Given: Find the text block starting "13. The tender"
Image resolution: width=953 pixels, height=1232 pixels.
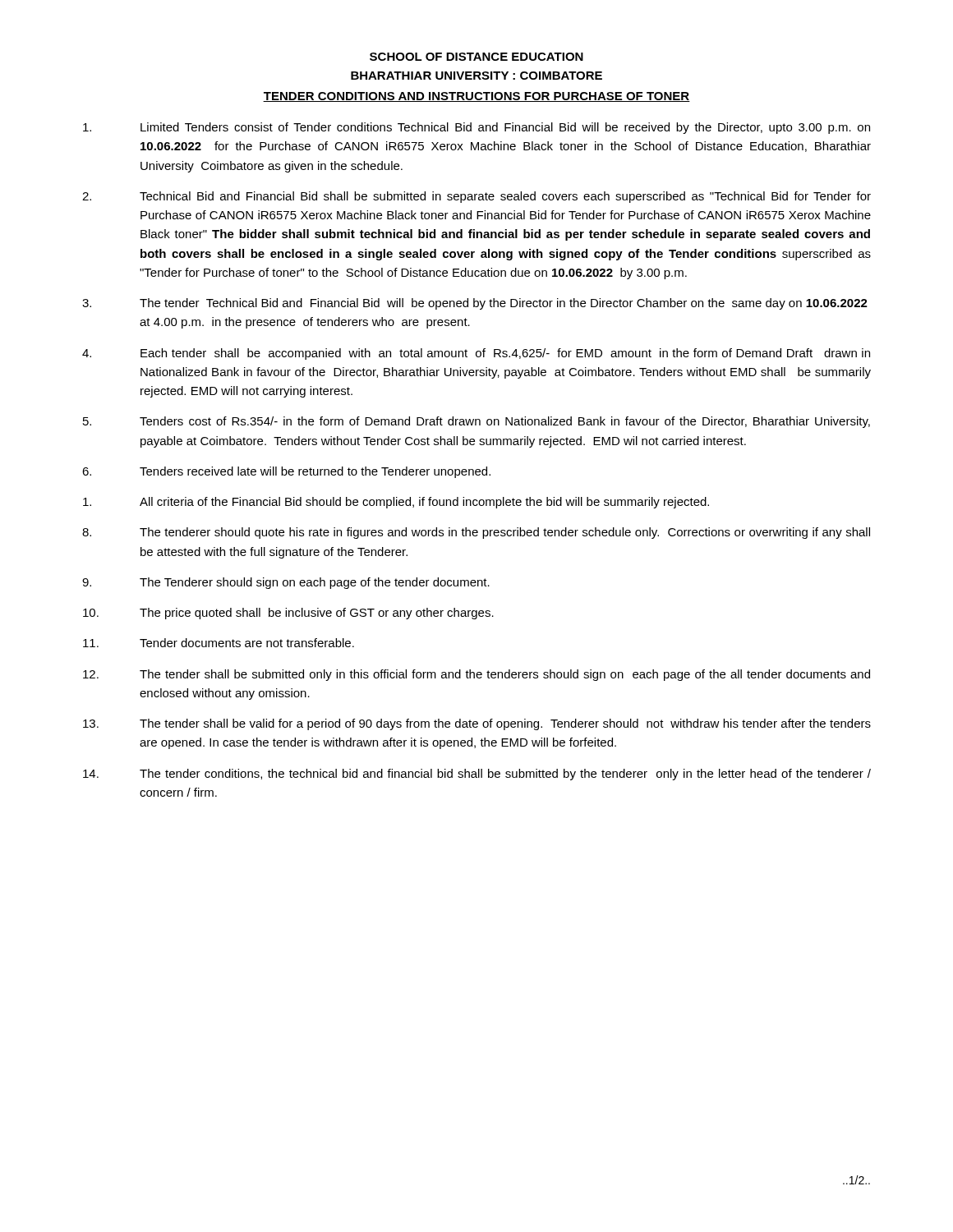Looking at the screenshot, I should (476, 733).
